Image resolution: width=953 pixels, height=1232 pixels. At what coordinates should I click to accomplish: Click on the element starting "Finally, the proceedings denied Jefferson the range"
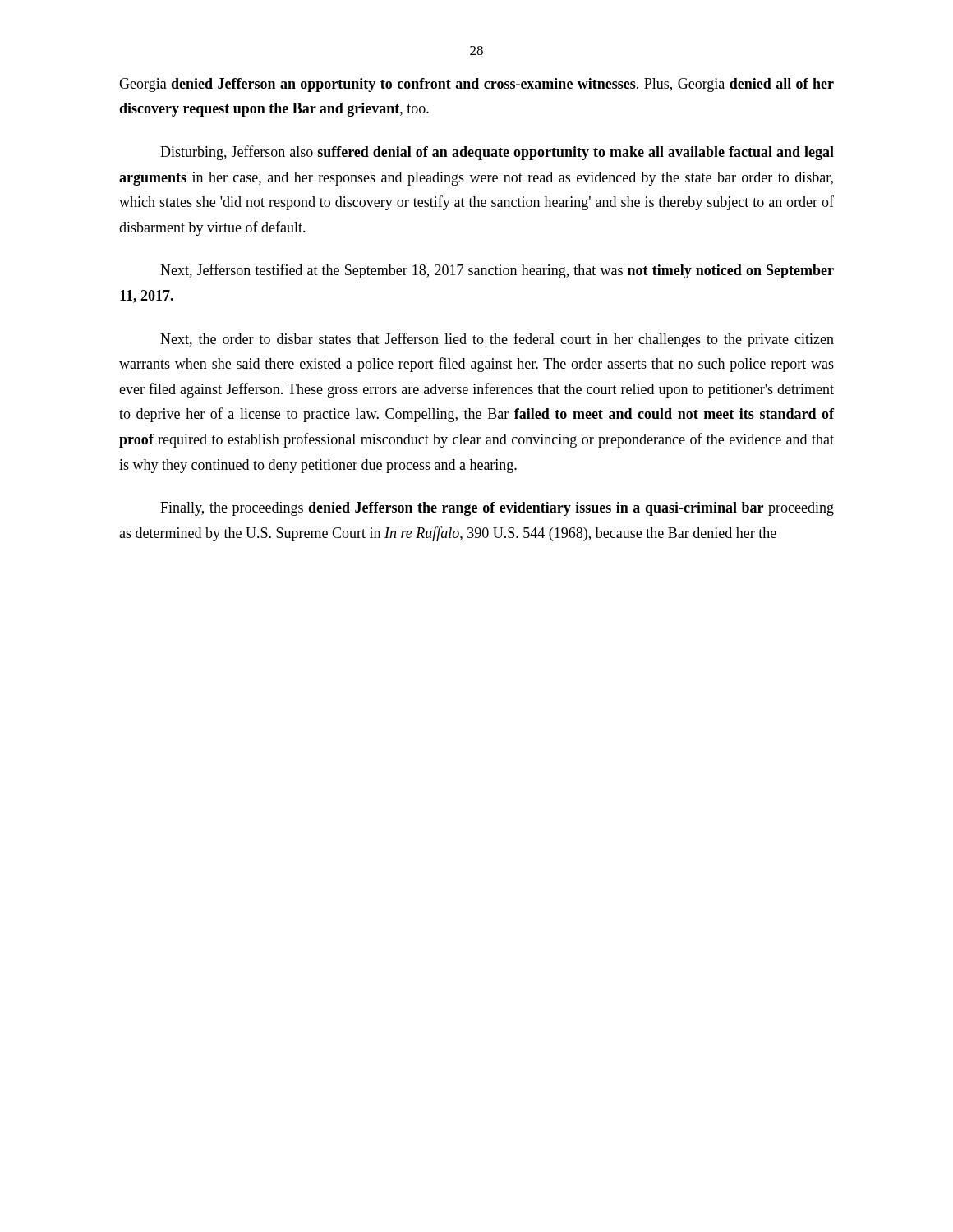coord(476,520)
